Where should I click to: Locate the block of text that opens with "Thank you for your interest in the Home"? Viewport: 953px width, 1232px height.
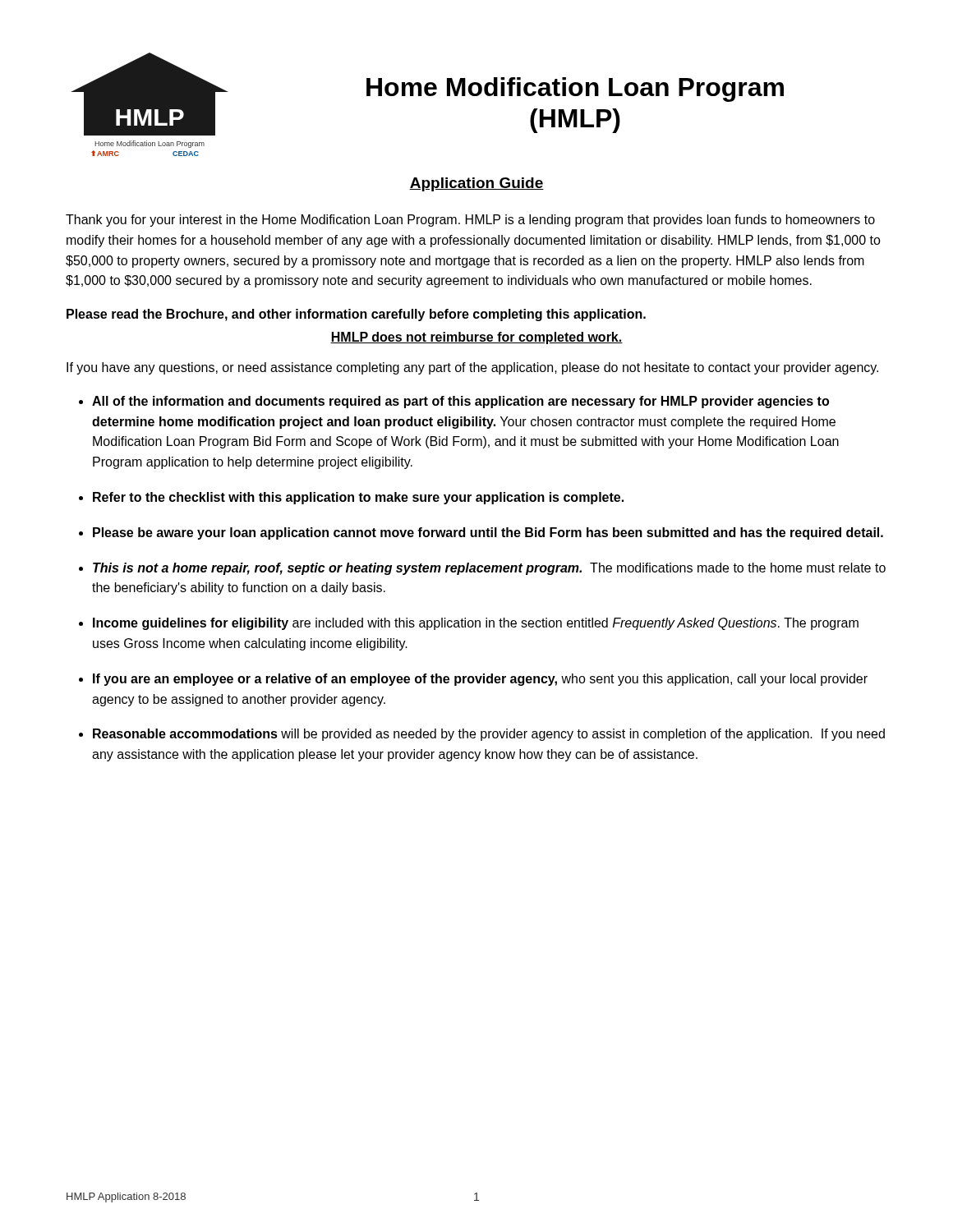click(473, 250)
